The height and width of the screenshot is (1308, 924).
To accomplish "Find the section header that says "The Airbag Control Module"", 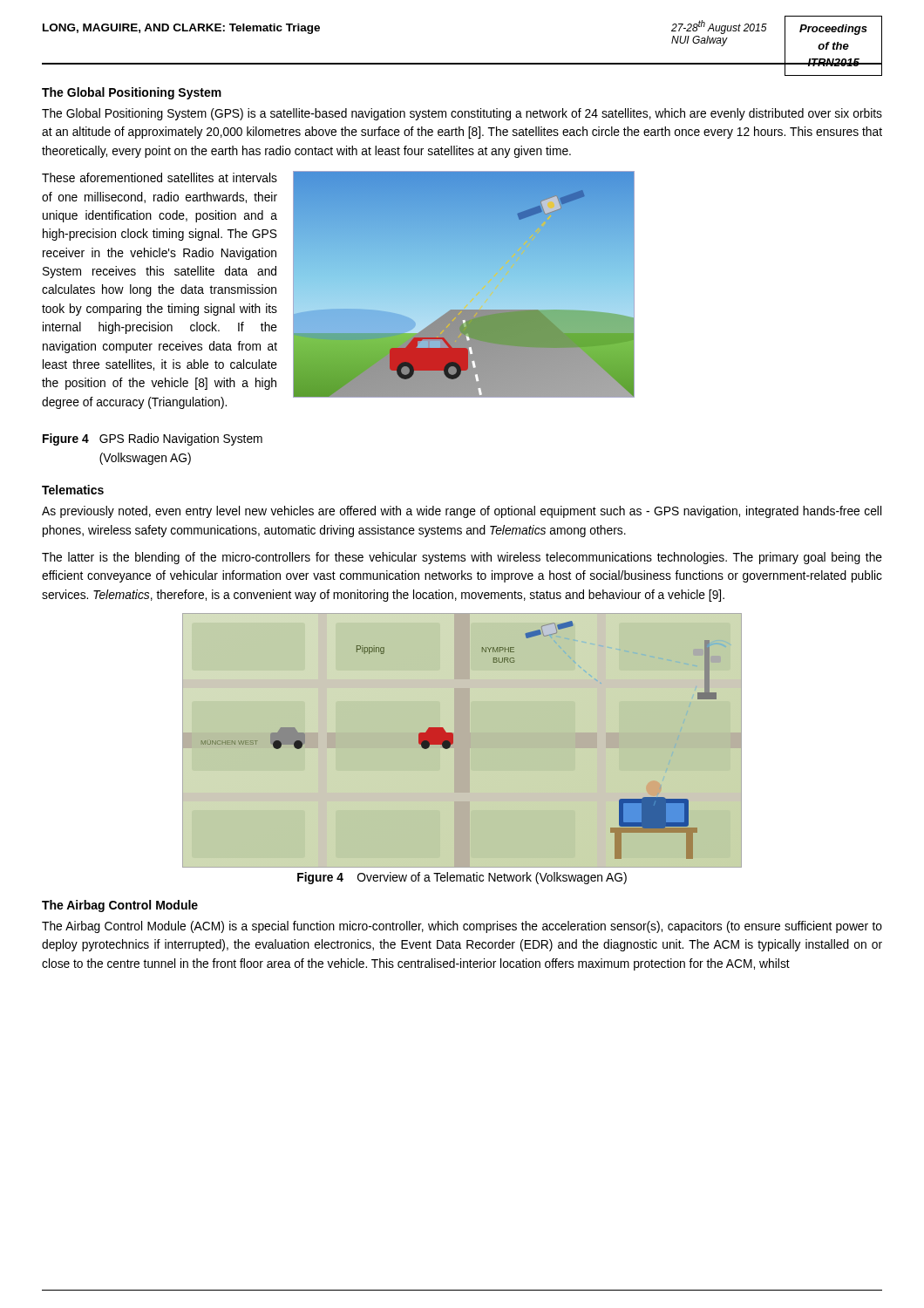I will pos(120,905).
